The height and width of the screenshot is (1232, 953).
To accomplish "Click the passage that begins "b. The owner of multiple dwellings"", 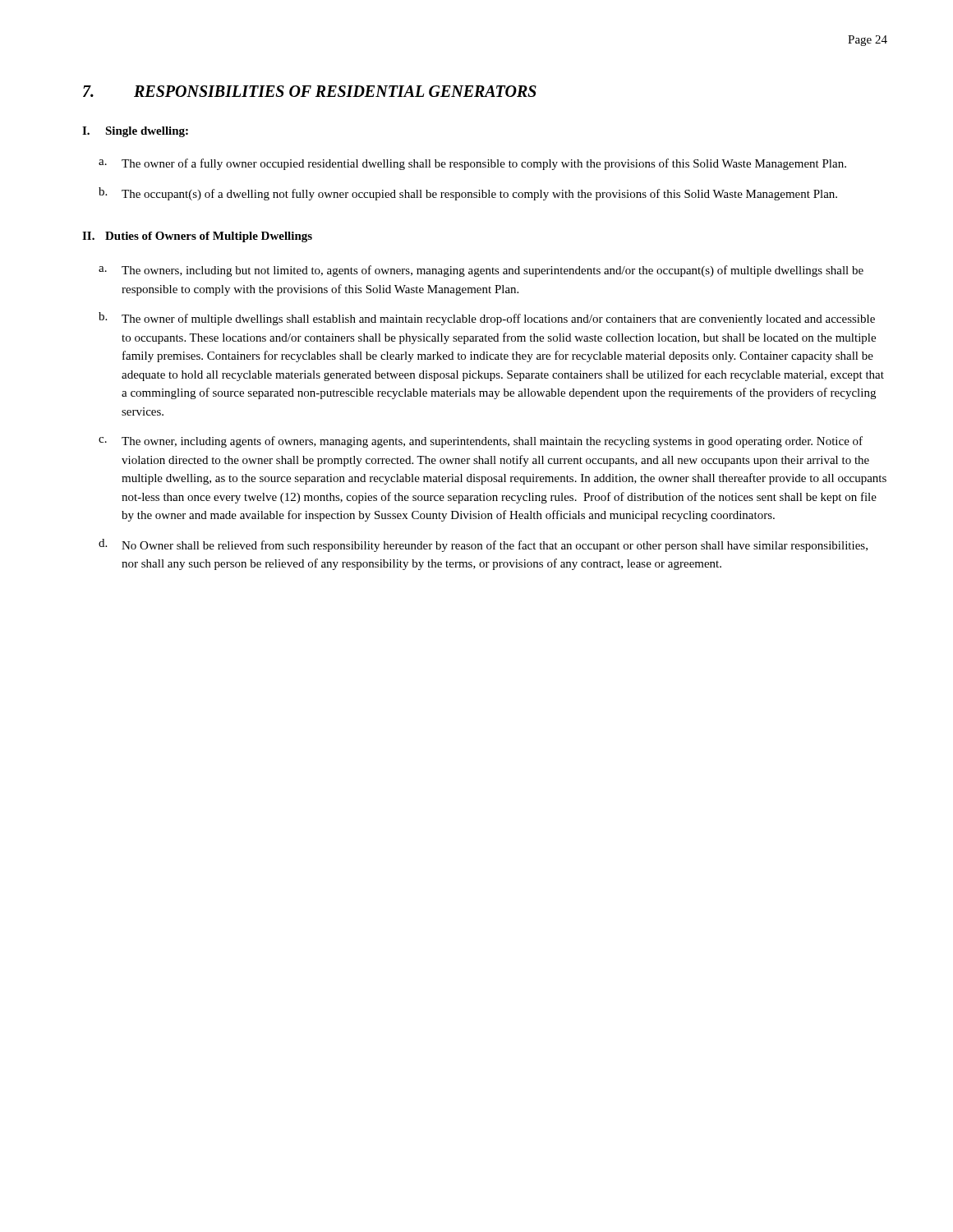I will (x=493, y=365).
